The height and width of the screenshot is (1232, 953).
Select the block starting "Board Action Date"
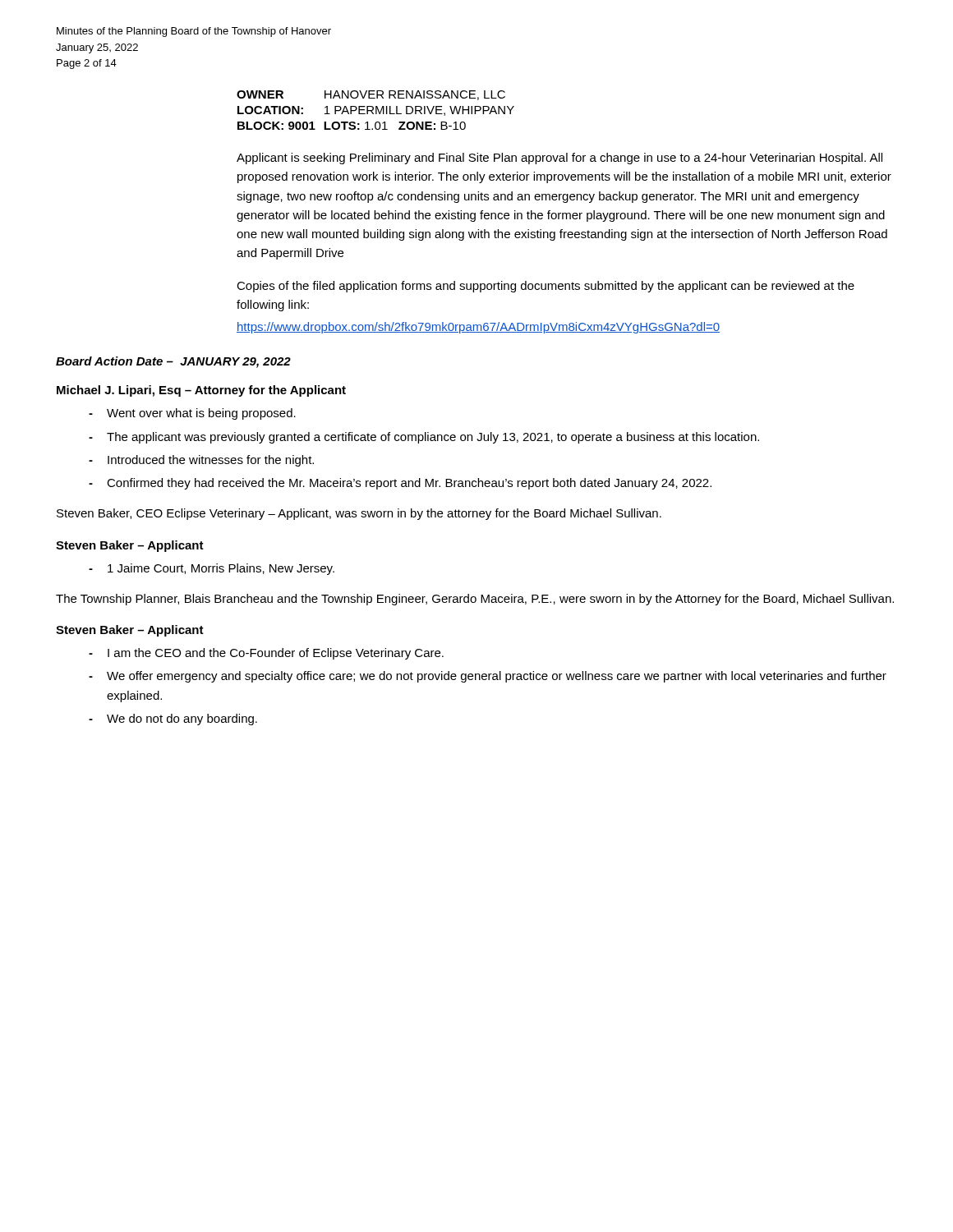[173, 361]
